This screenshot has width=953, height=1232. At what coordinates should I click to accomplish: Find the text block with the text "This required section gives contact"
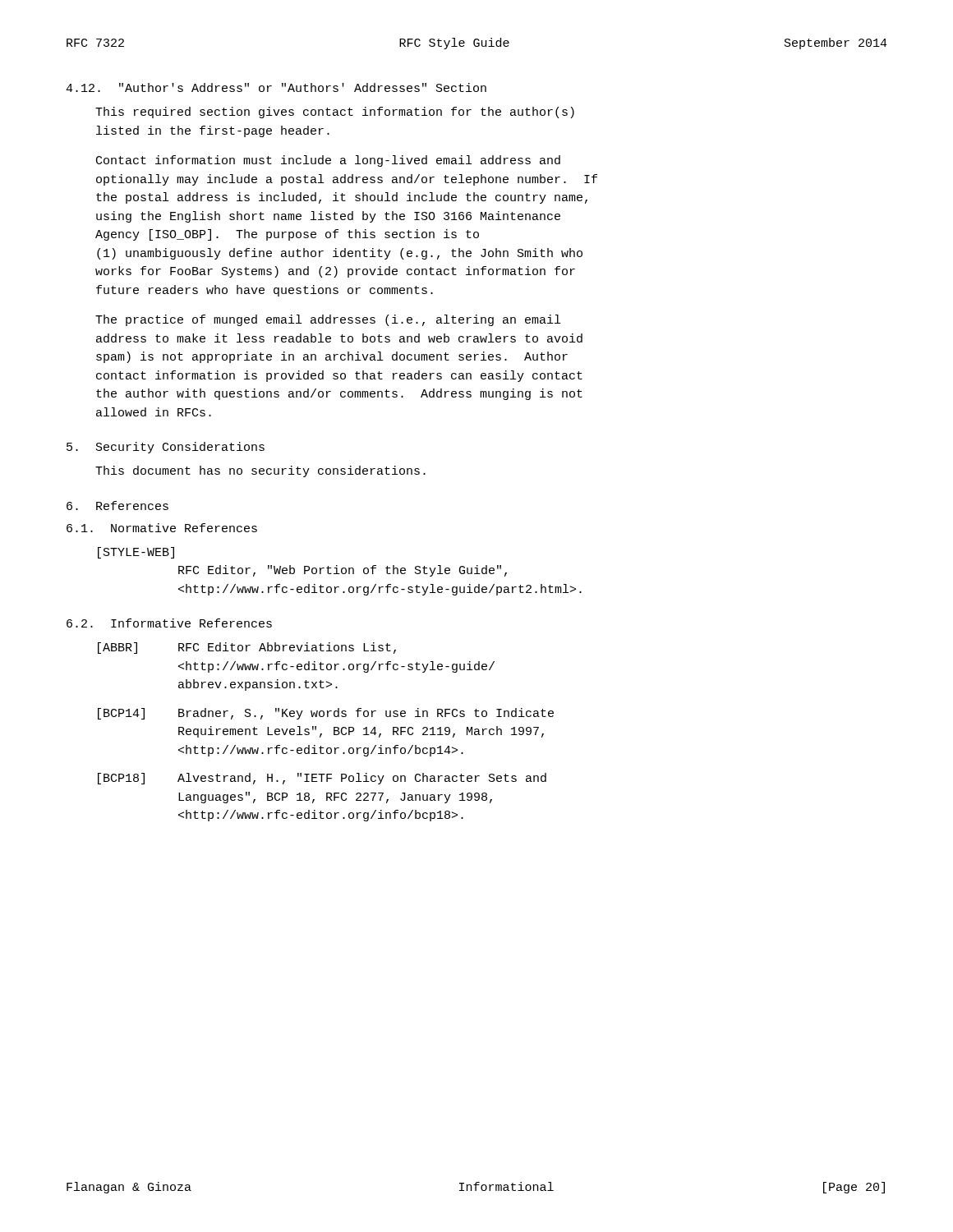click(x=336, y=122)
